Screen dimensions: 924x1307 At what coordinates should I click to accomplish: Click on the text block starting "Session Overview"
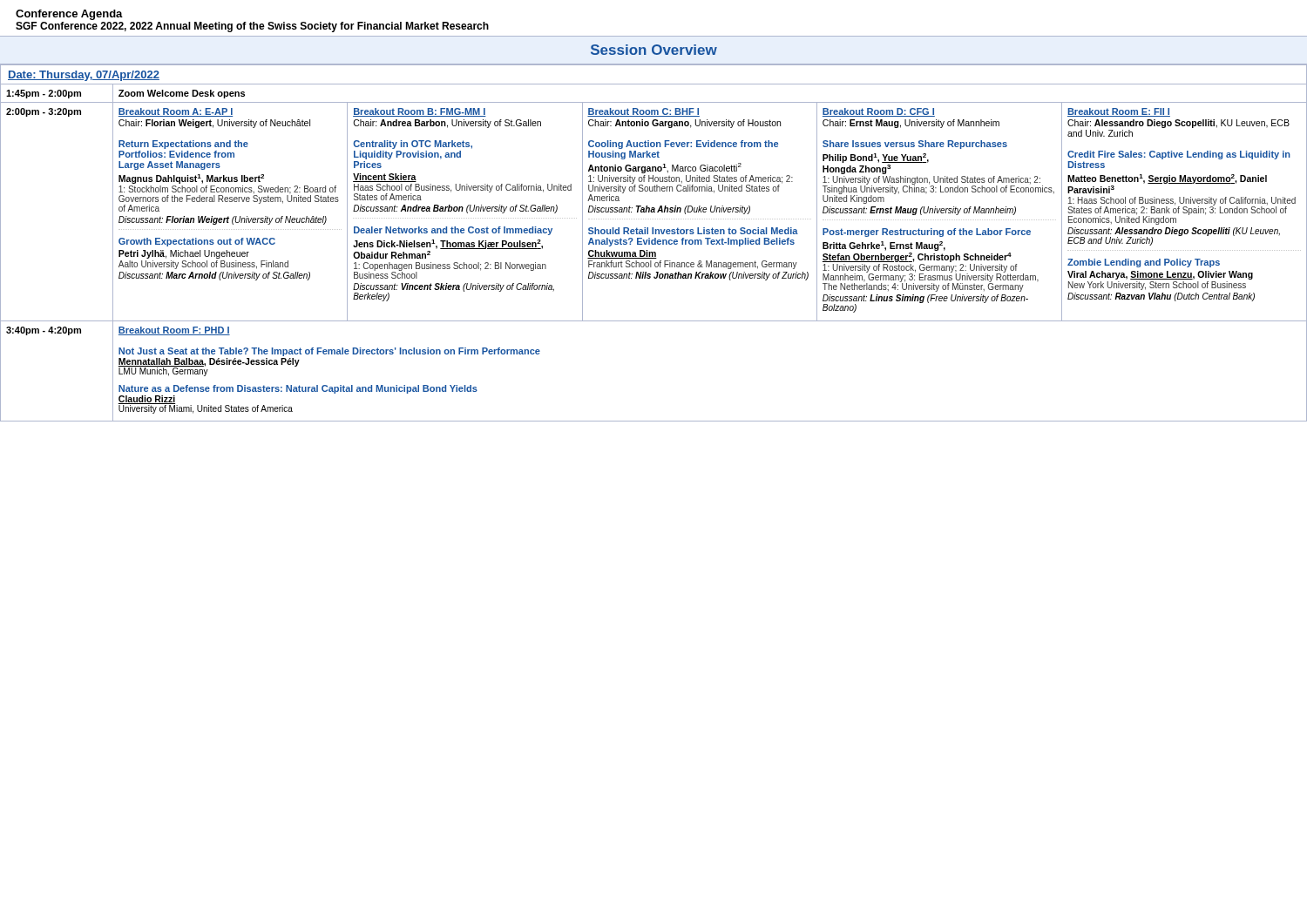[654, 50]
